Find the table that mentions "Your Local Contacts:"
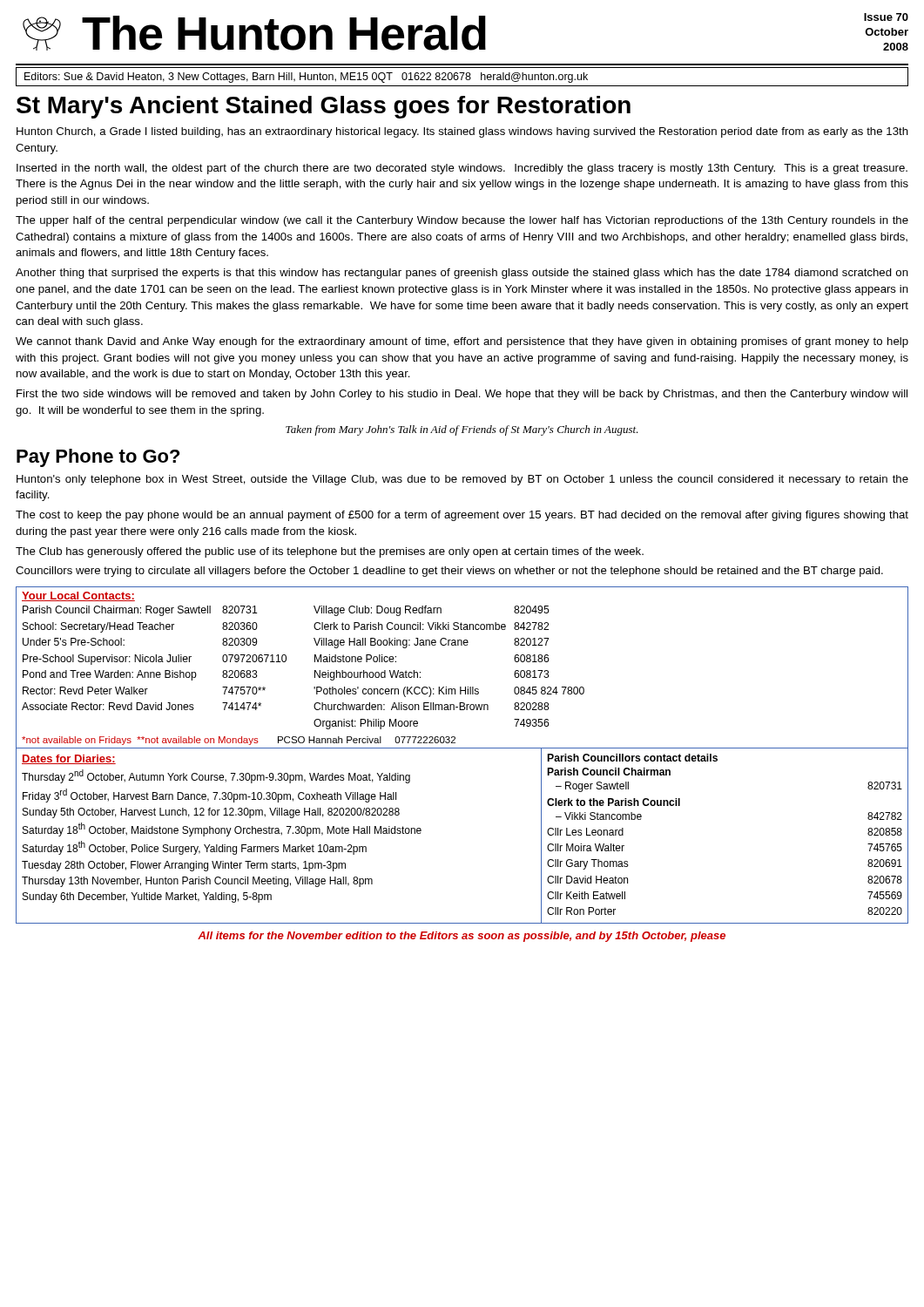The height and width of the screenshot is (1307, 924). (x=462, y=668)
